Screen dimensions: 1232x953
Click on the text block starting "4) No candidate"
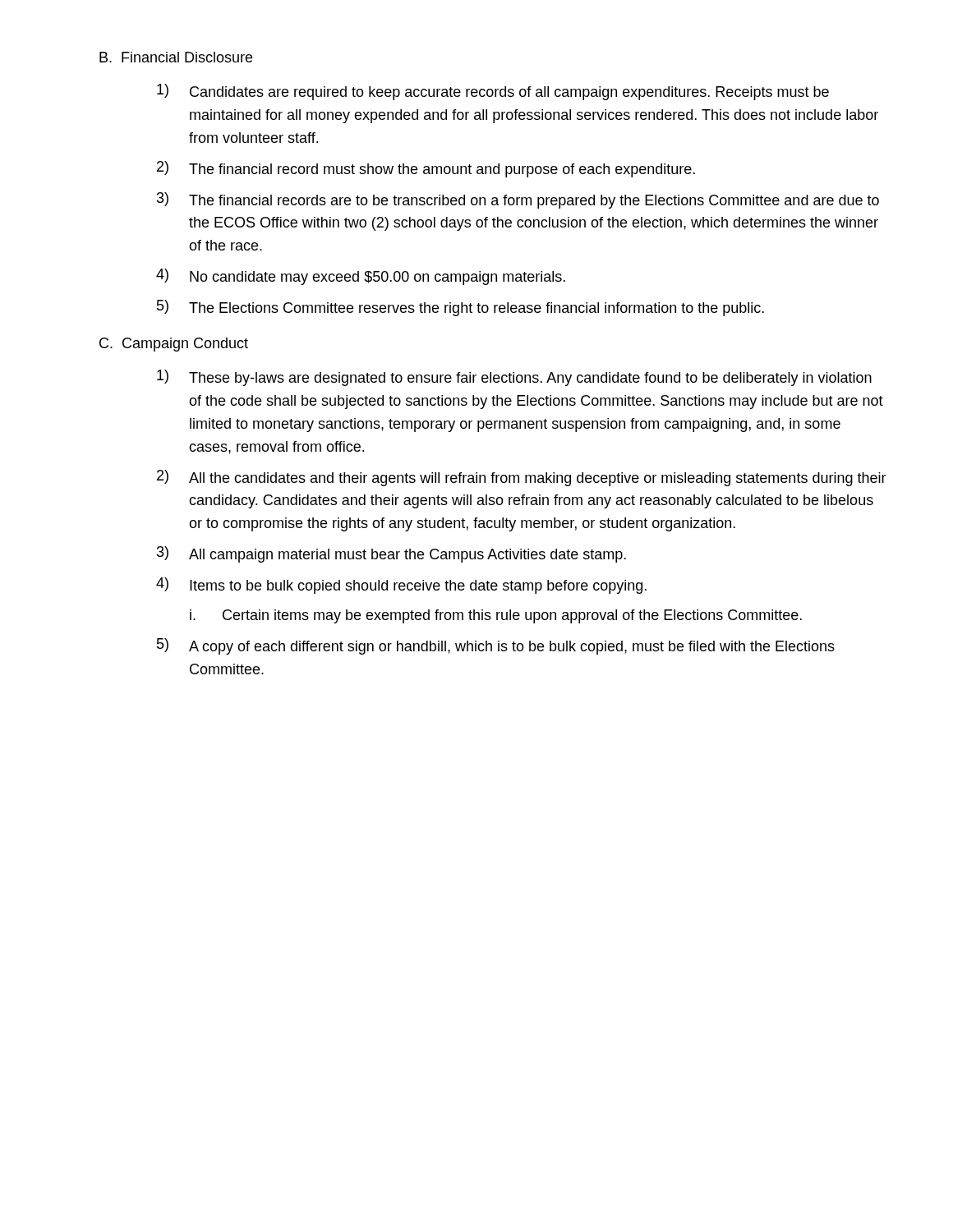[x=522, y=278]
